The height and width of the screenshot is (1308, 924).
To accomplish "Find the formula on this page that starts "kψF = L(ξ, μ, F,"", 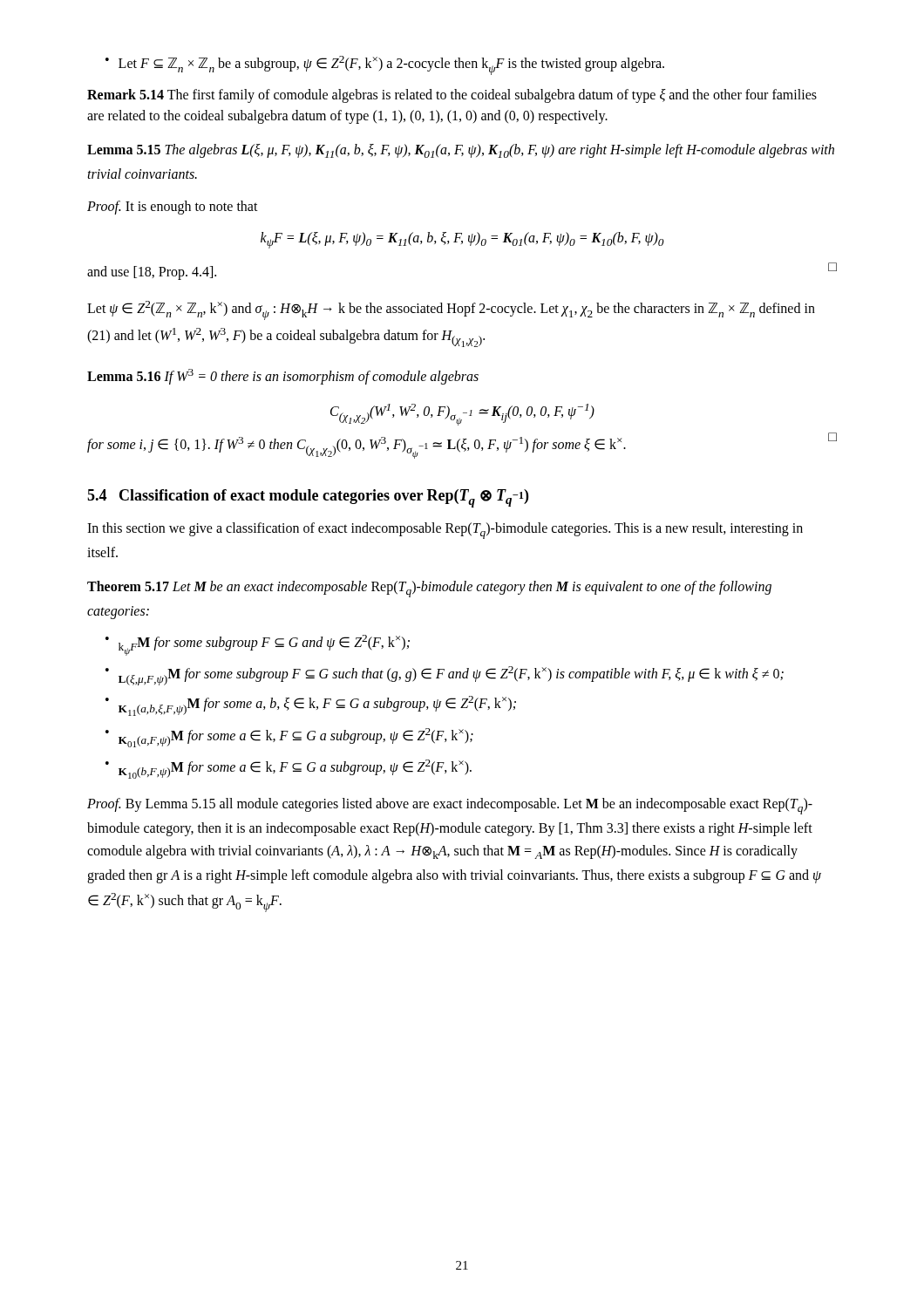I will click(x=462, y=239).
